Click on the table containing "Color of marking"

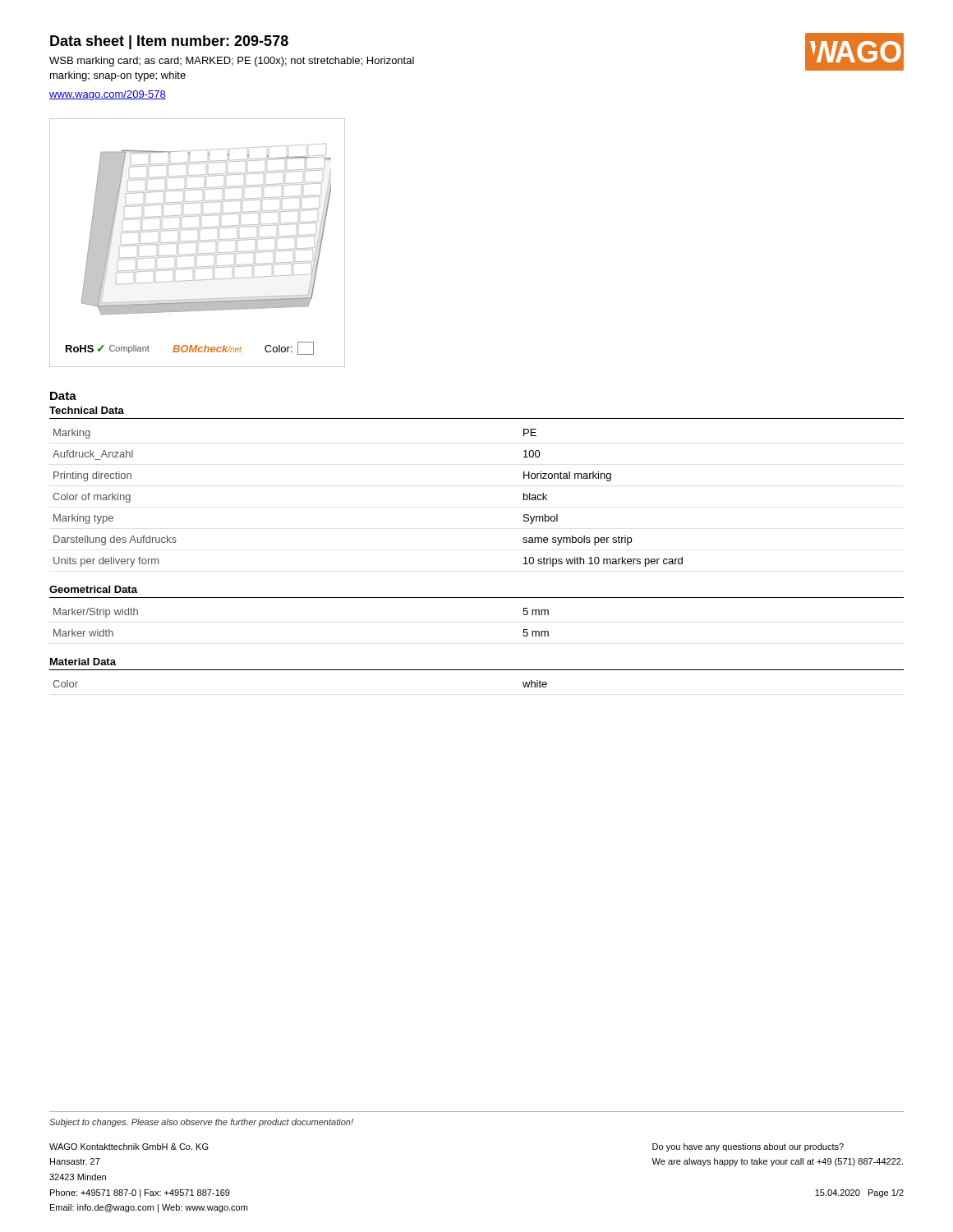tap(476, 497)
